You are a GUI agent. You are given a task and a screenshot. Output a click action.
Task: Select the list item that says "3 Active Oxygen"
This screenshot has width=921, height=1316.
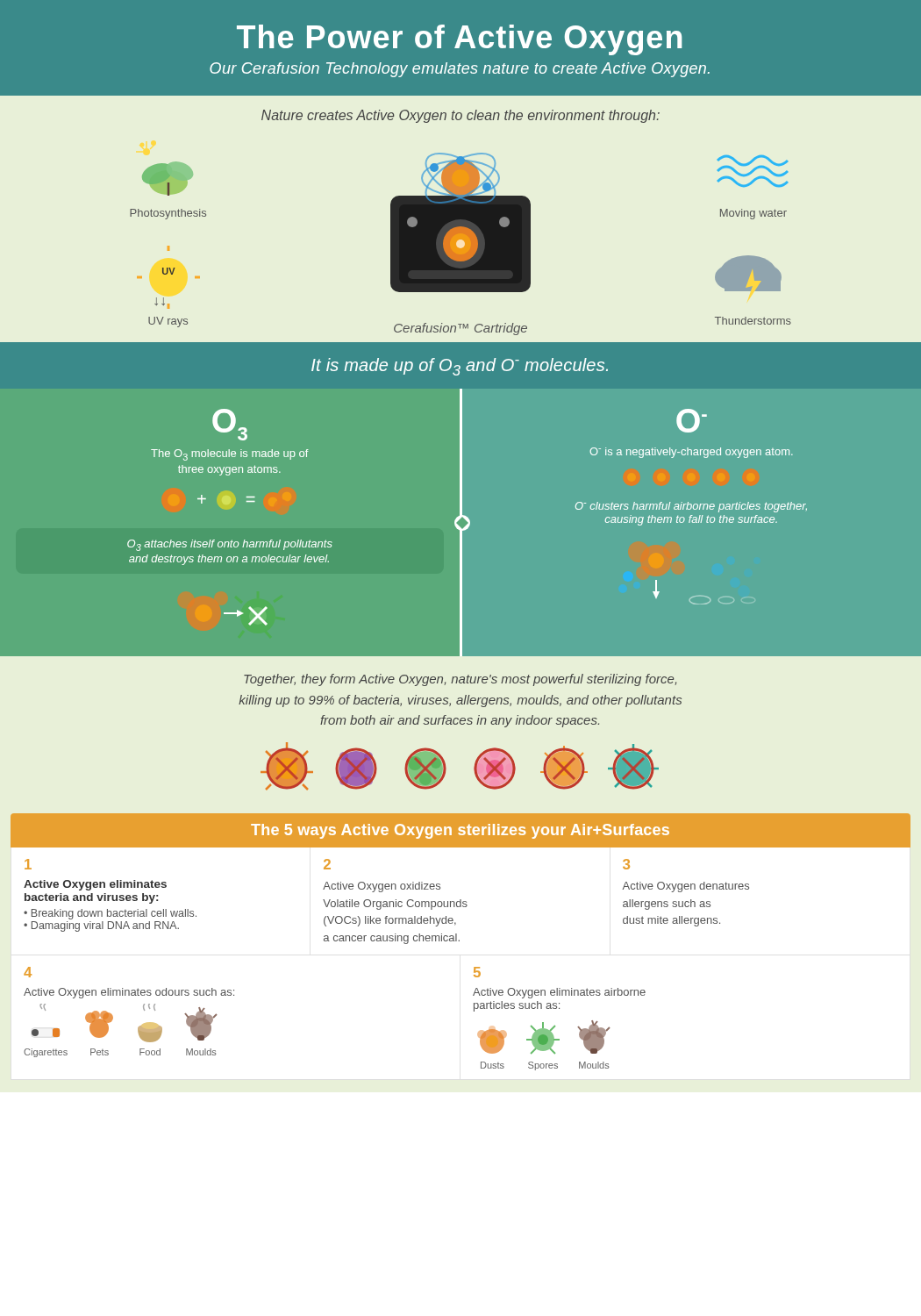tap(626, 864)
